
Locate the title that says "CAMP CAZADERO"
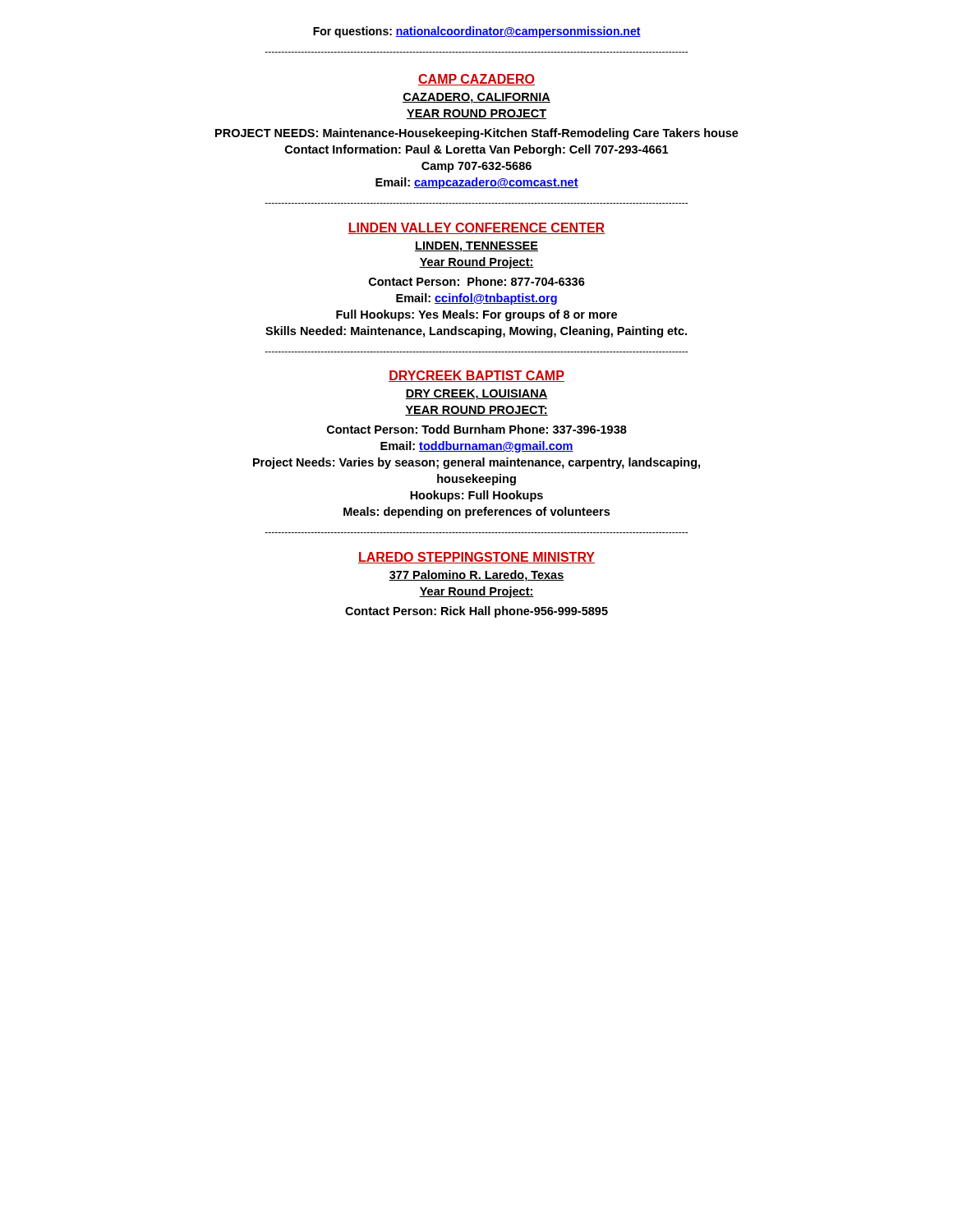(x=476, y=80)
